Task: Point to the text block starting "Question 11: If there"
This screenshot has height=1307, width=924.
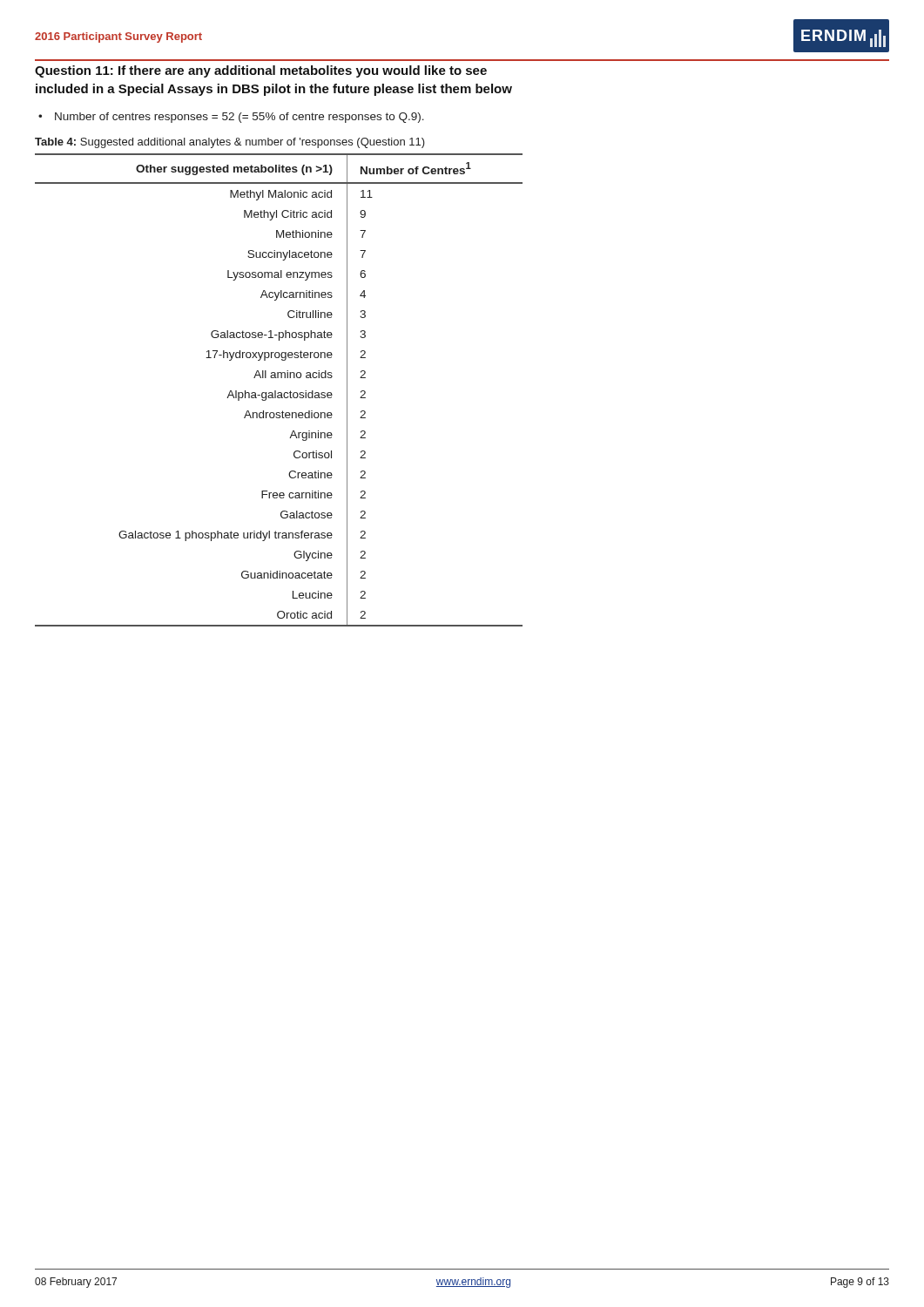Action: pos(273,79)
